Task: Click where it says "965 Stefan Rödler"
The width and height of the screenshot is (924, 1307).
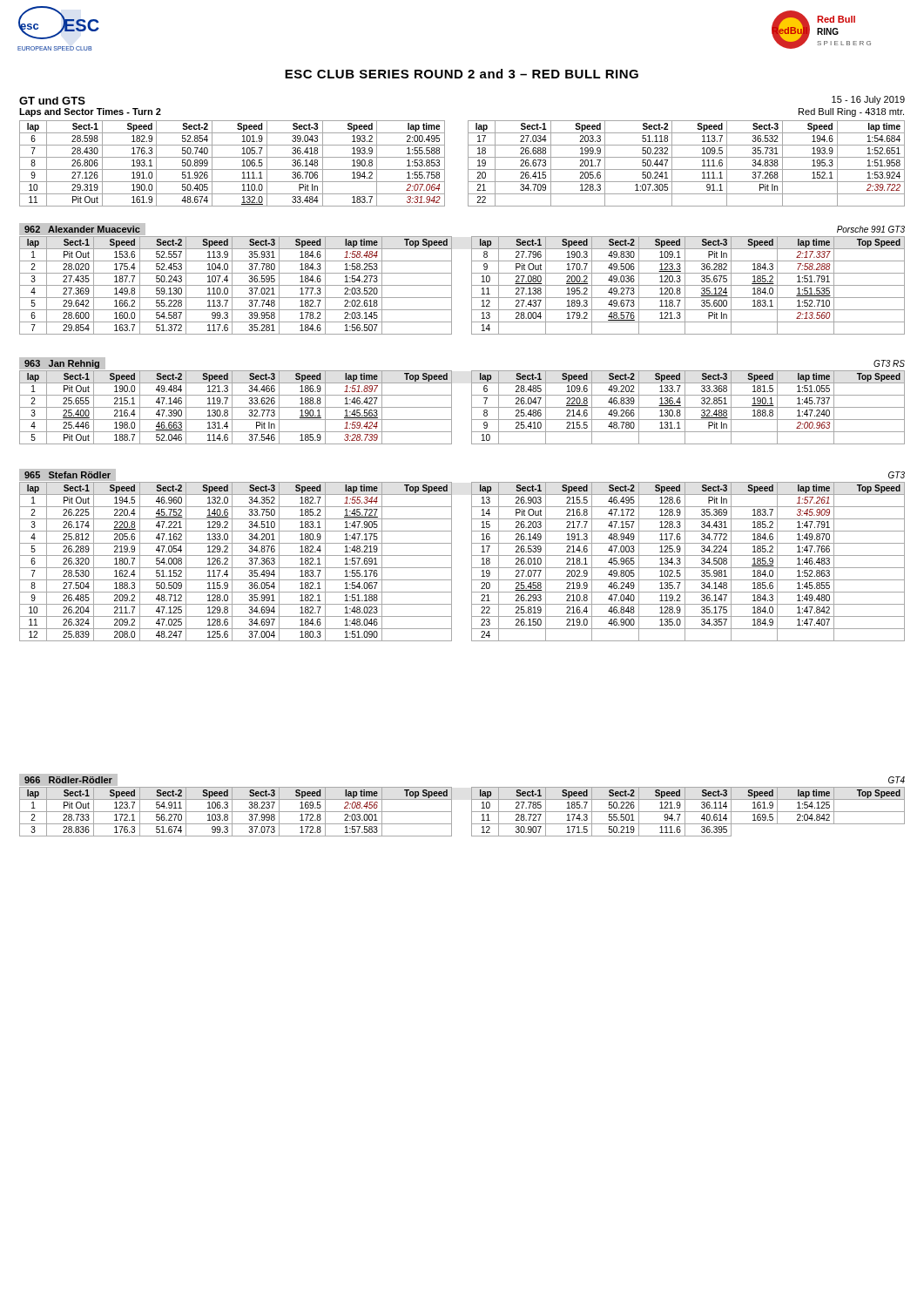Action: (x=67, y=475)
